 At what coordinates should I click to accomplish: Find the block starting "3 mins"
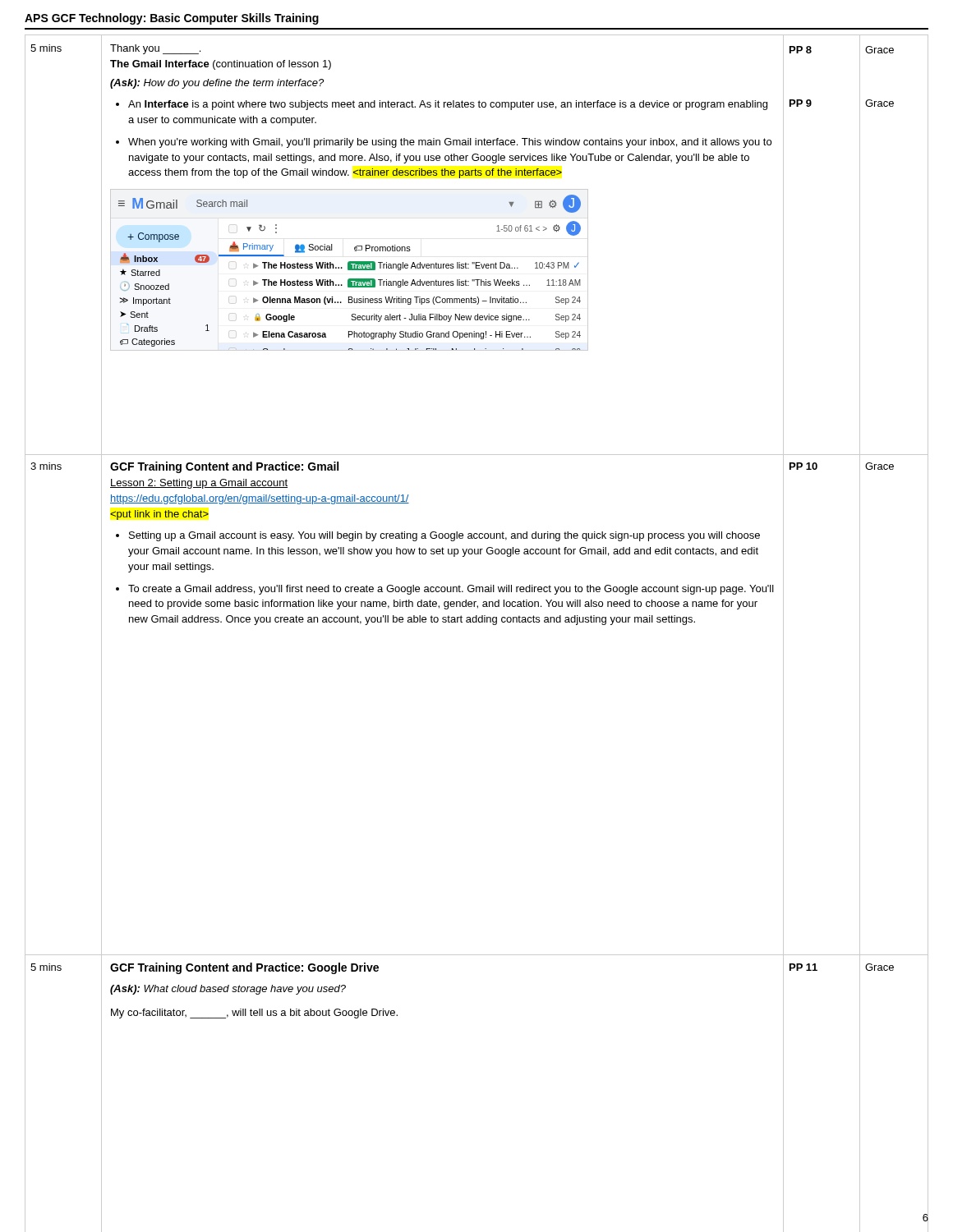pos(46,466)
